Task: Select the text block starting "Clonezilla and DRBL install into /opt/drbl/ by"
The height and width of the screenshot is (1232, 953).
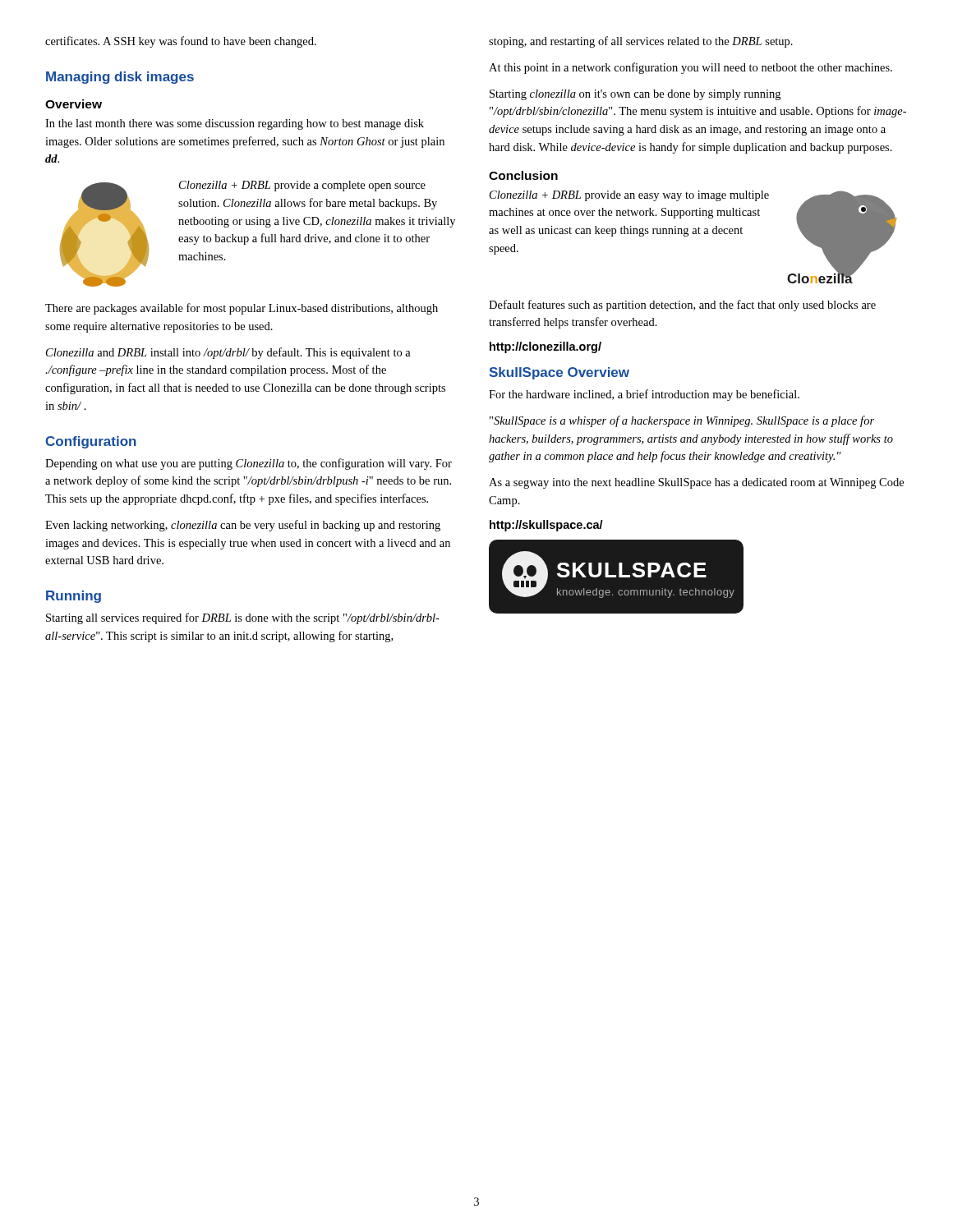Action: tap(245, 379)
